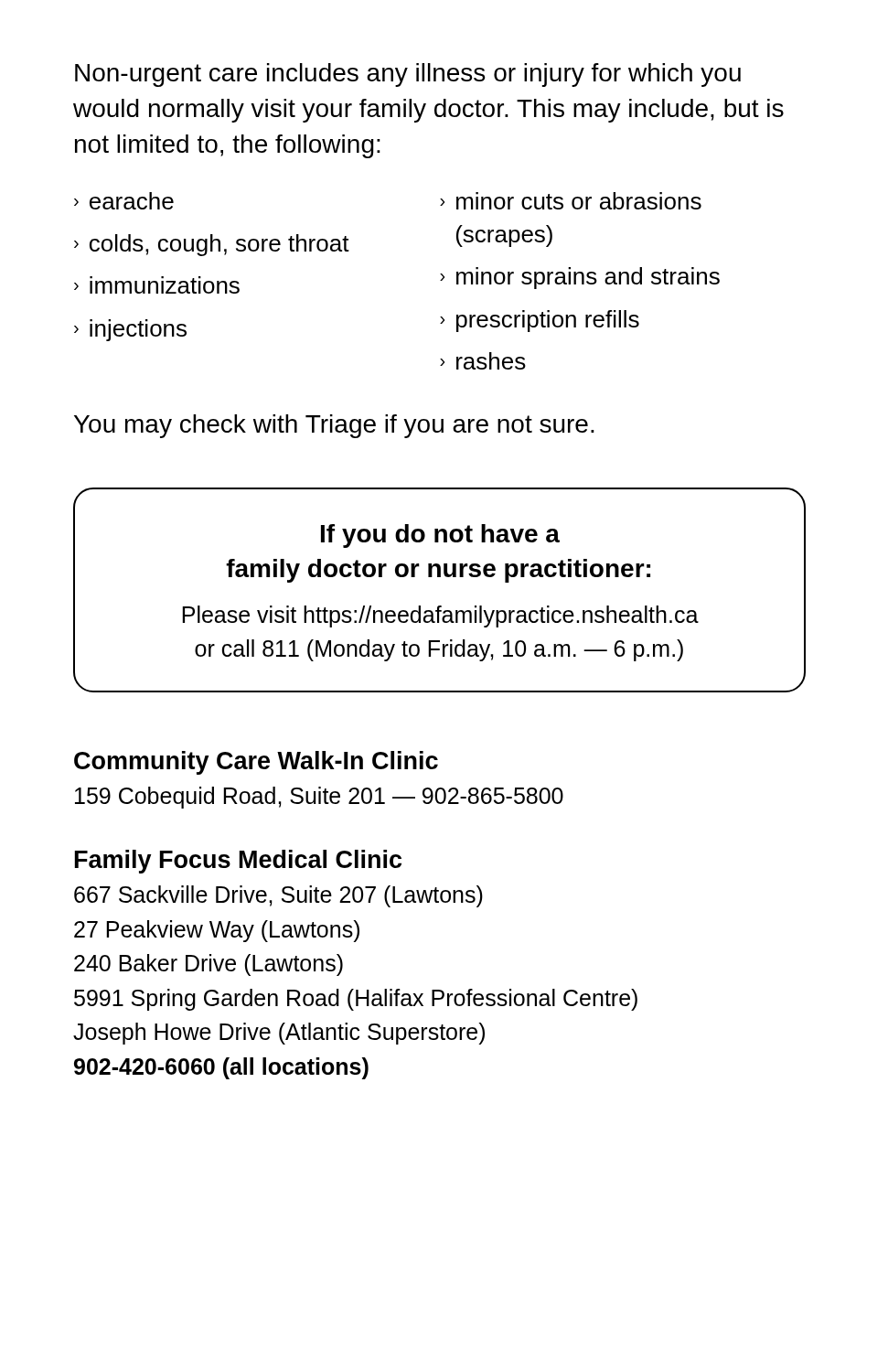Point to the block beginning "› minor sprains and"

coord(623,277)
